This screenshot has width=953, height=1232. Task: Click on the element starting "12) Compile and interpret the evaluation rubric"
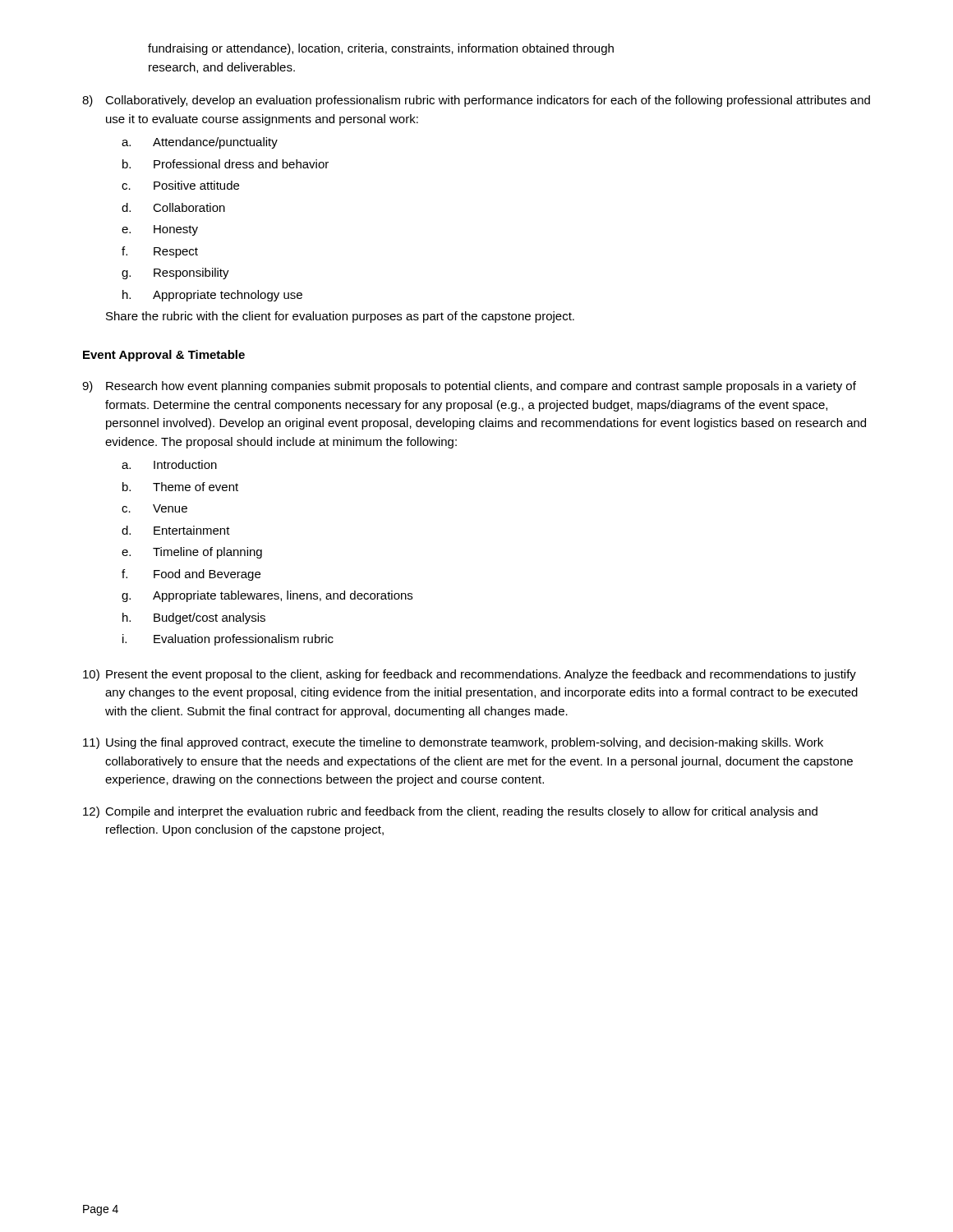[476, 821]
